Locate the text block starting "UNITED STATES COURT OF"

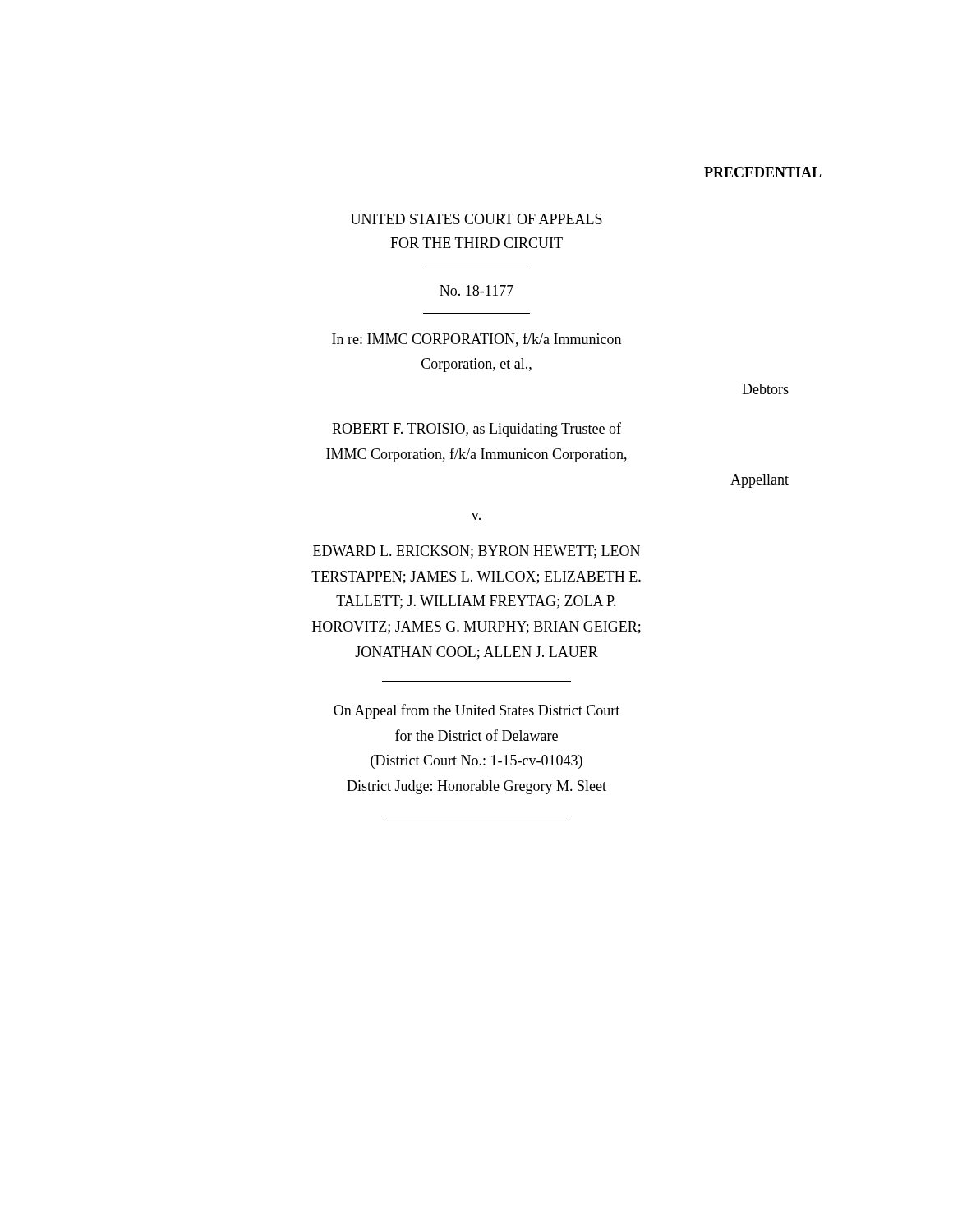click(x=476, y=231)
